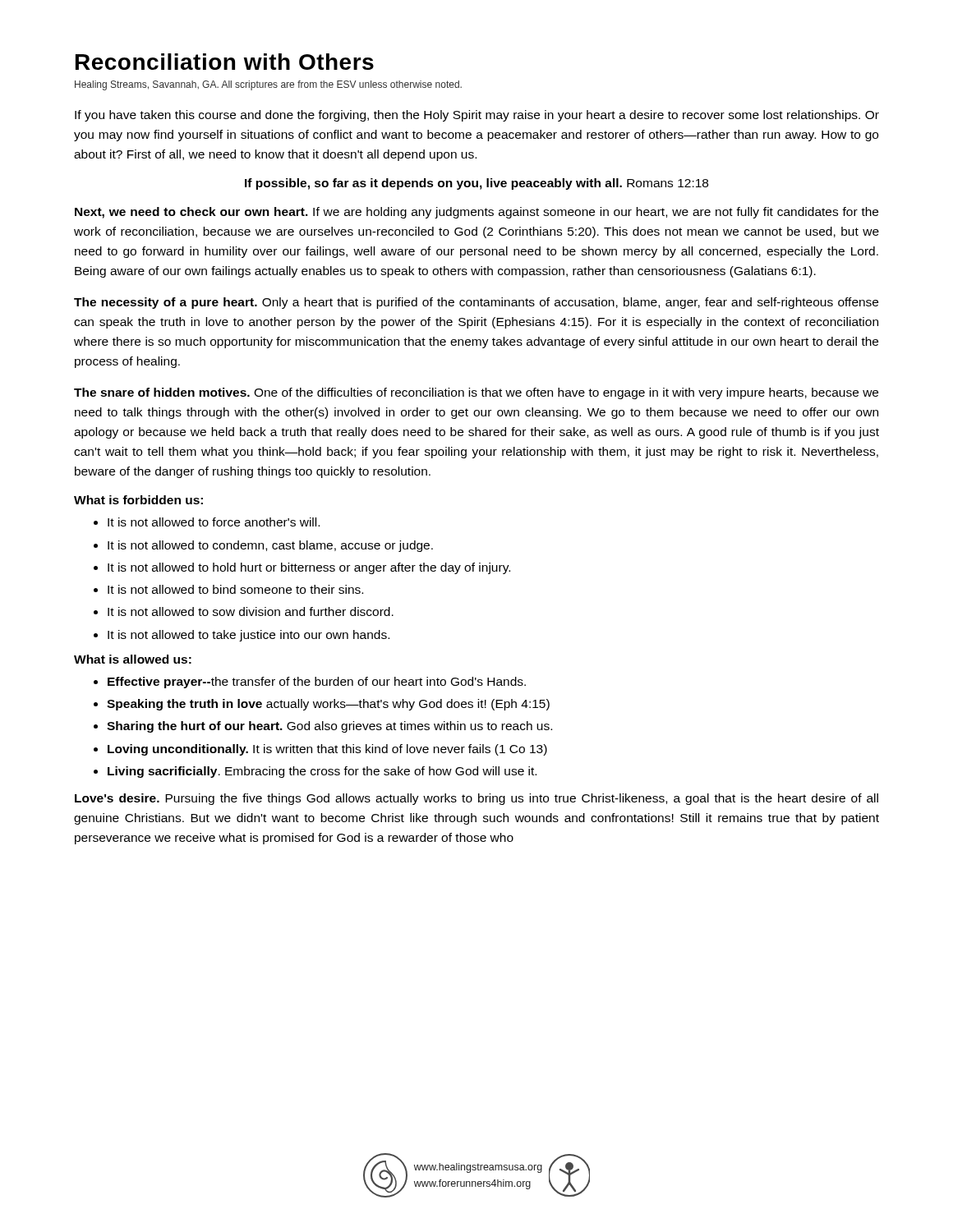Image resolution: width=953 pixels, height=1232 pixels.
Task: Select the section header with the text "What is allowed us:"
Action: coord(133,659)
